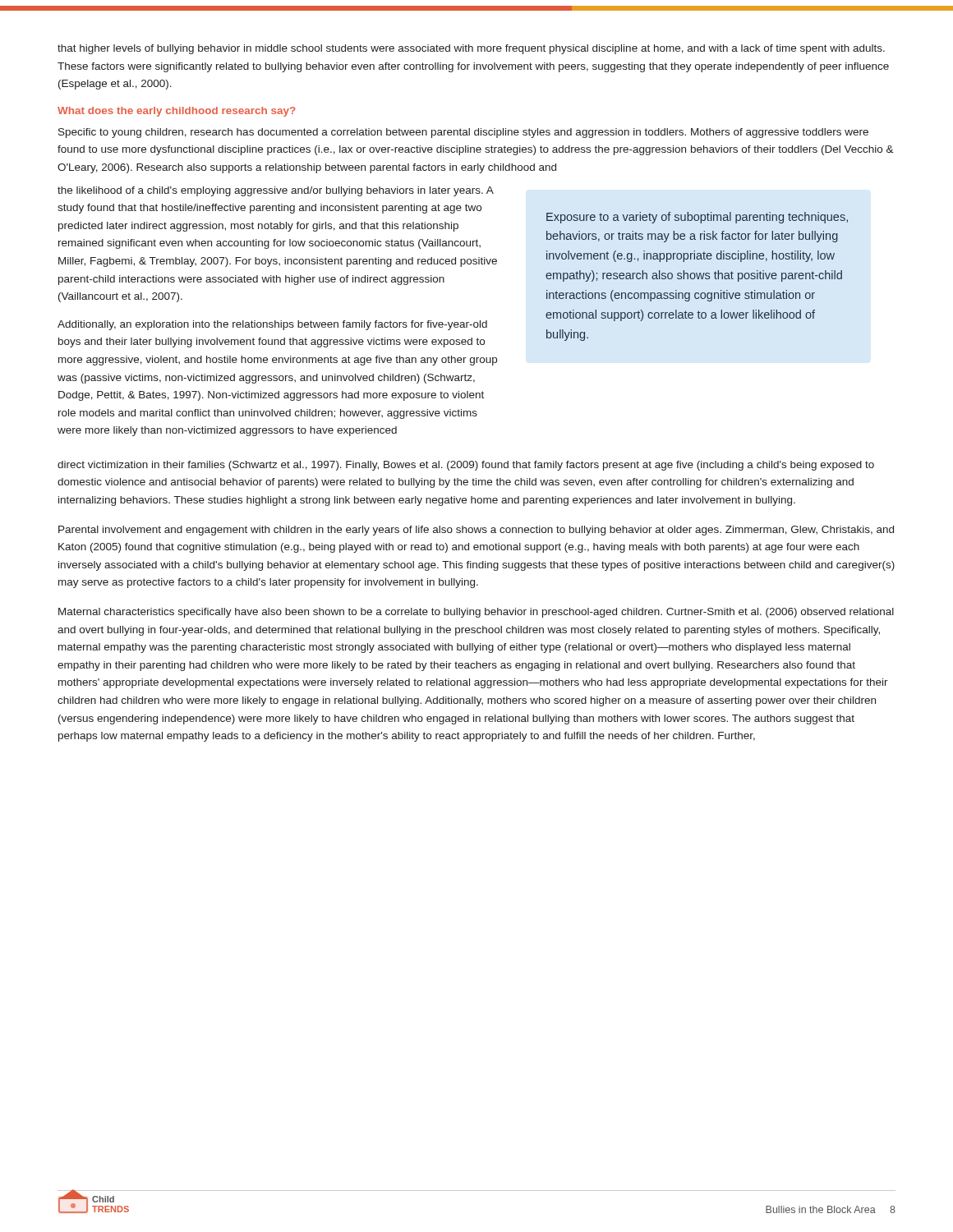Where is the passage that starts "direct victimization in their"?

pyautogui.click(x=466, y=482)
